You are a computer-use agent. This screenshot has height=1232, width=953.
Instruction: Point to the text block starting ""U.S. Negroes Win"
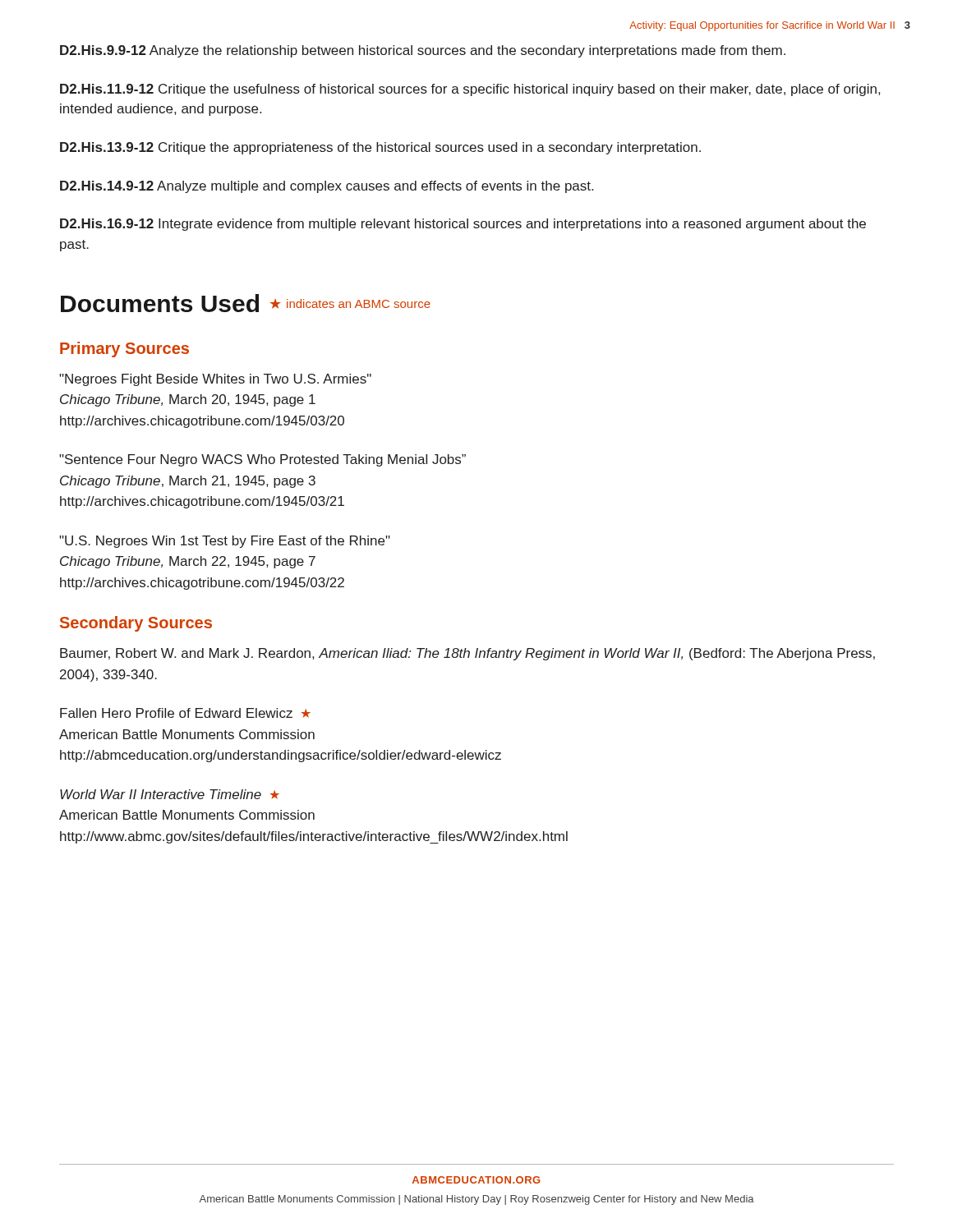(225, 562)
